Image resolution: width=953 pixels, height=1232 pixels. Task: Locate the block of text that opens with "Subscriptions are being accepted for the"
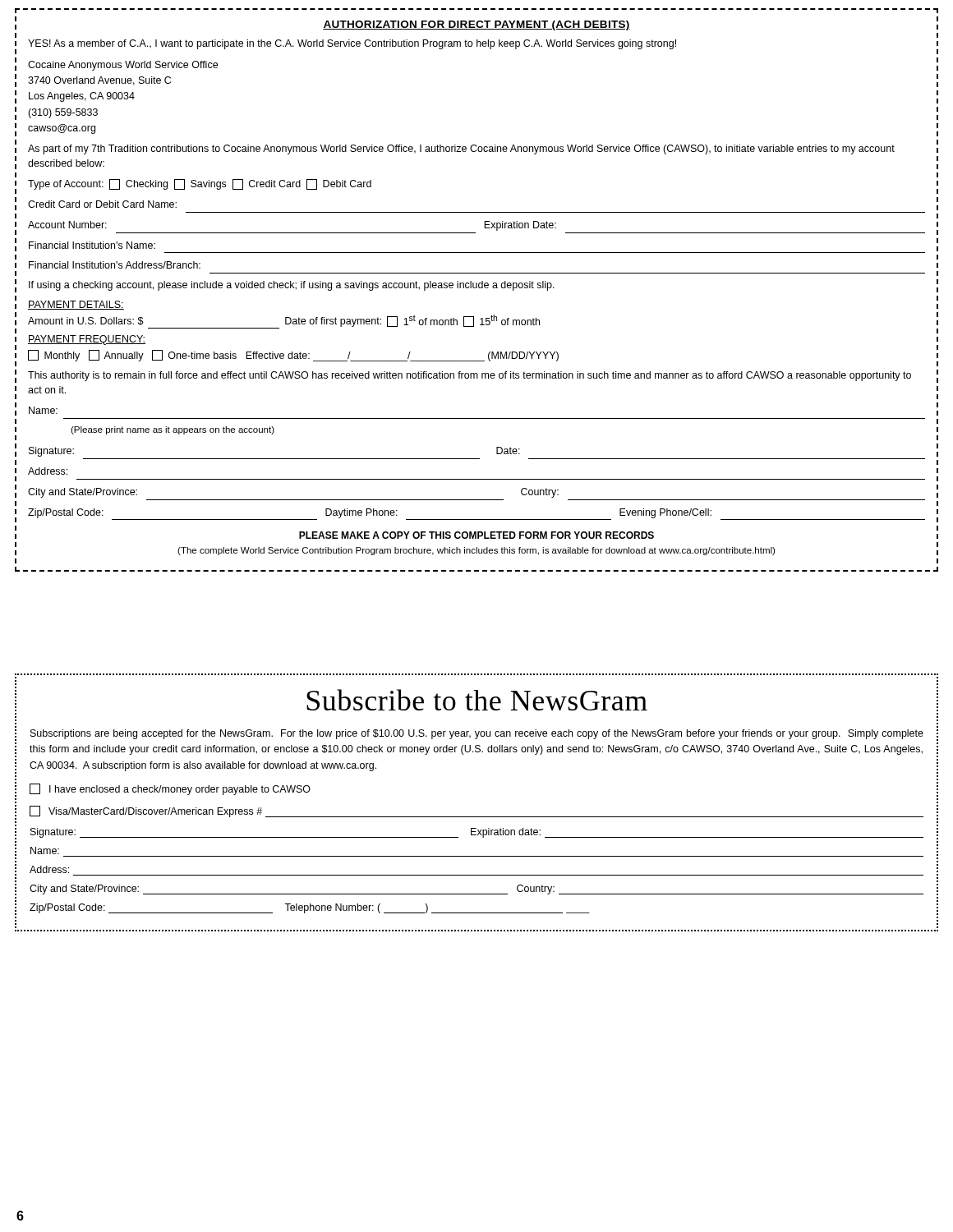point(476,749)
